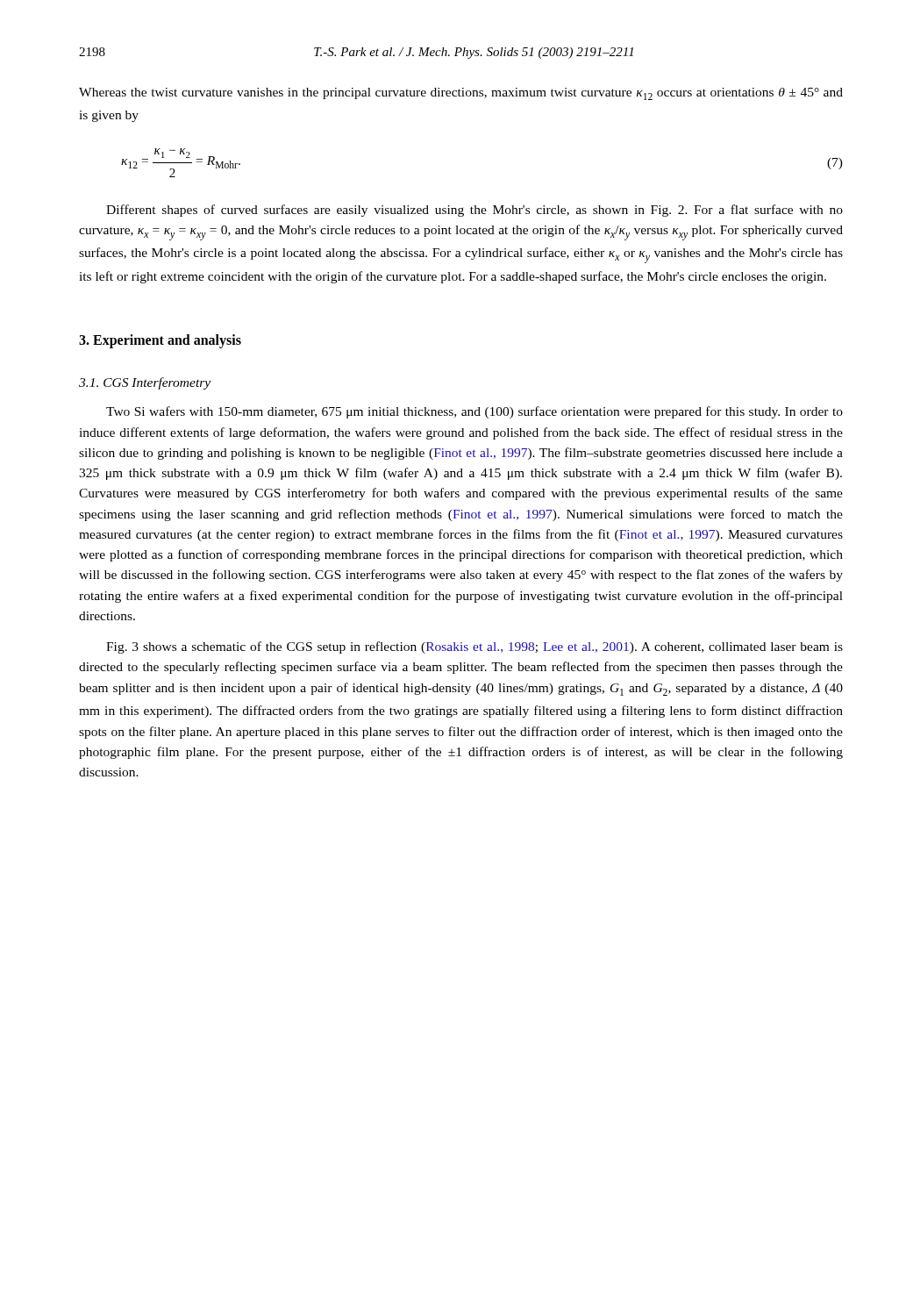Locate the text starting "Fig. 3 shows a schematic of the"
Viewport: 906px width, 1316px height.
click(461, 709)
